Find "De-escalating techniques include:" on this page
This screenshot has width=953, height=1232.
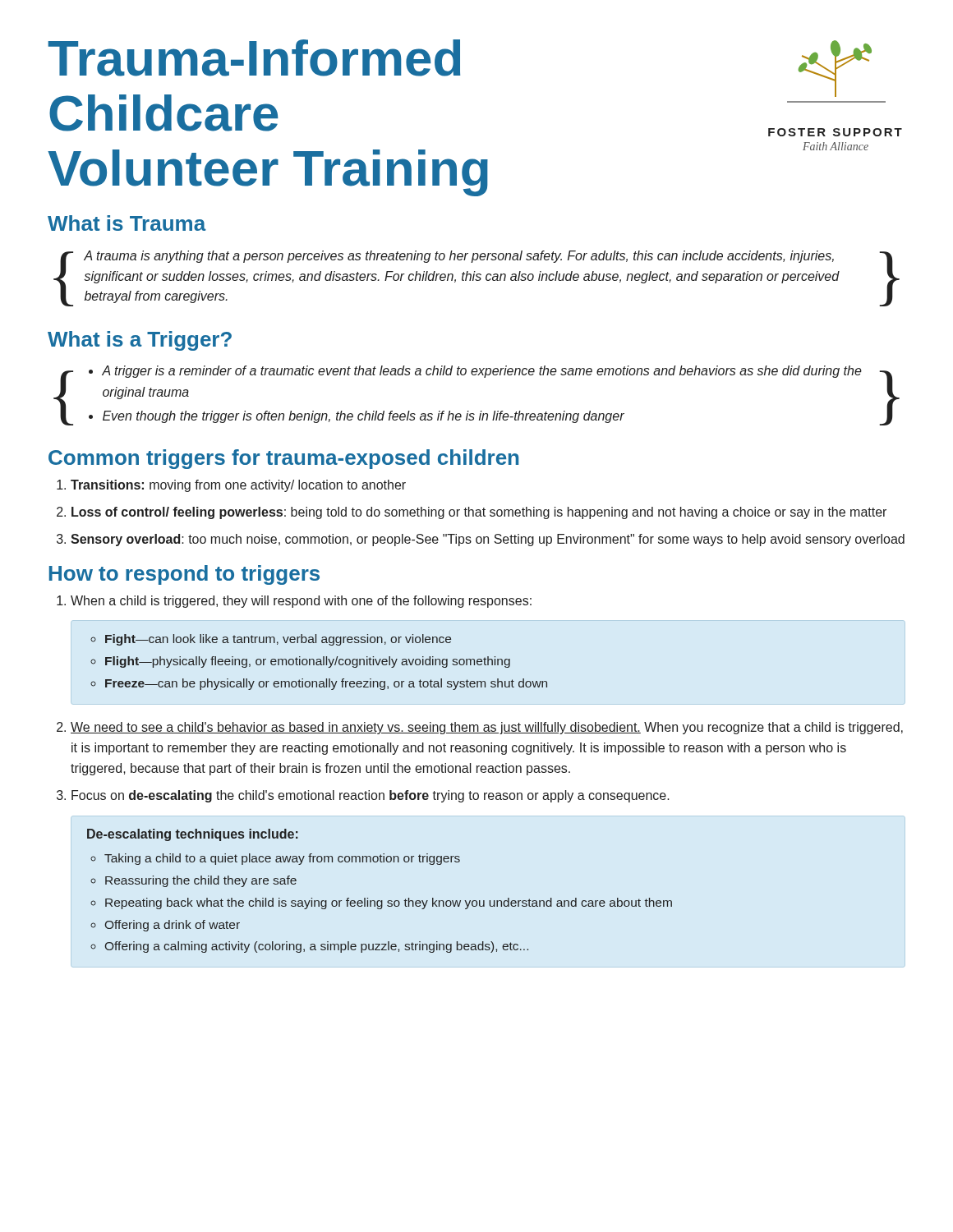(193, 834)
